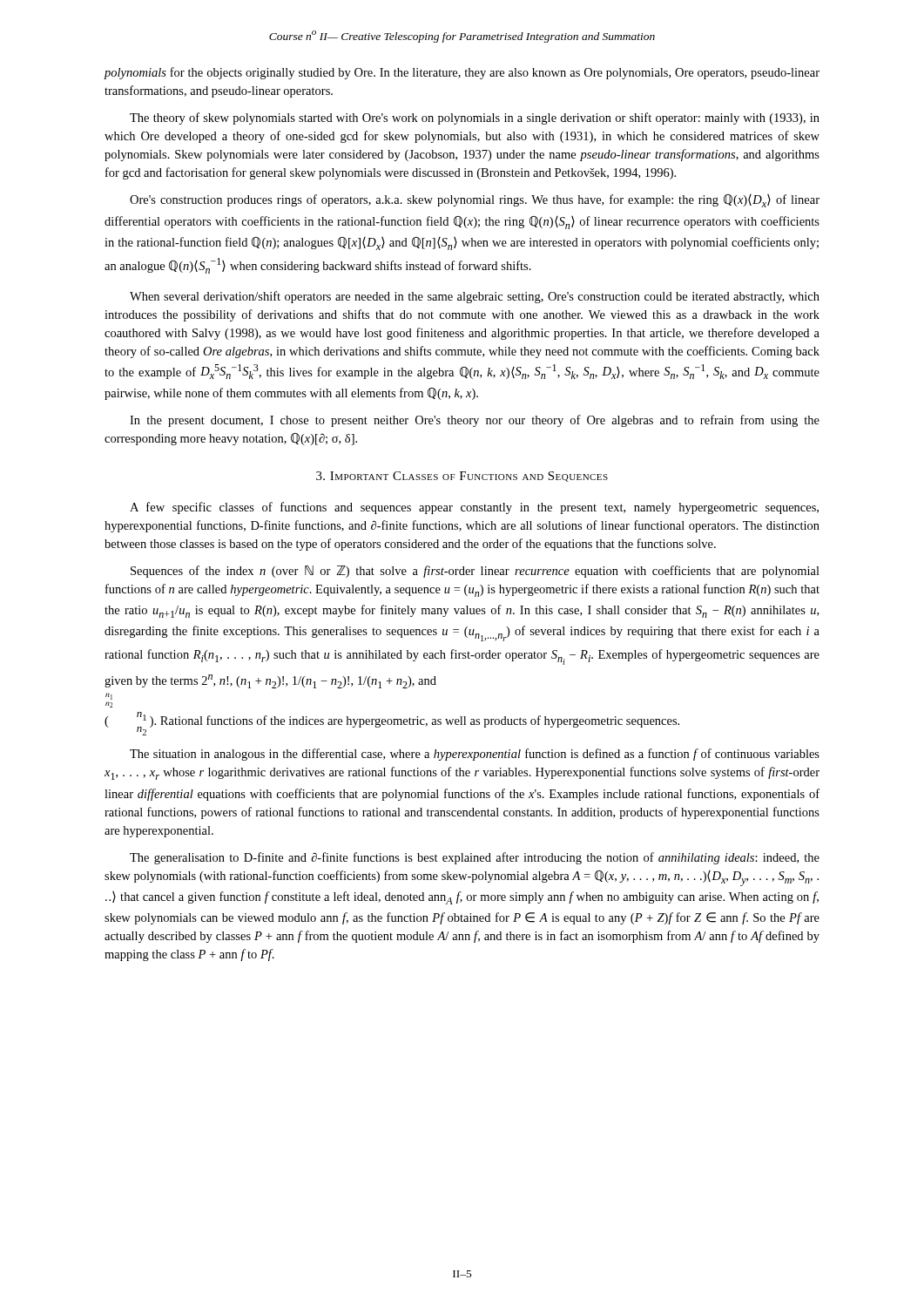Select the passage starting "In the present"
Viewport: 924px width, 1307px height.
(x=462, y=429)
